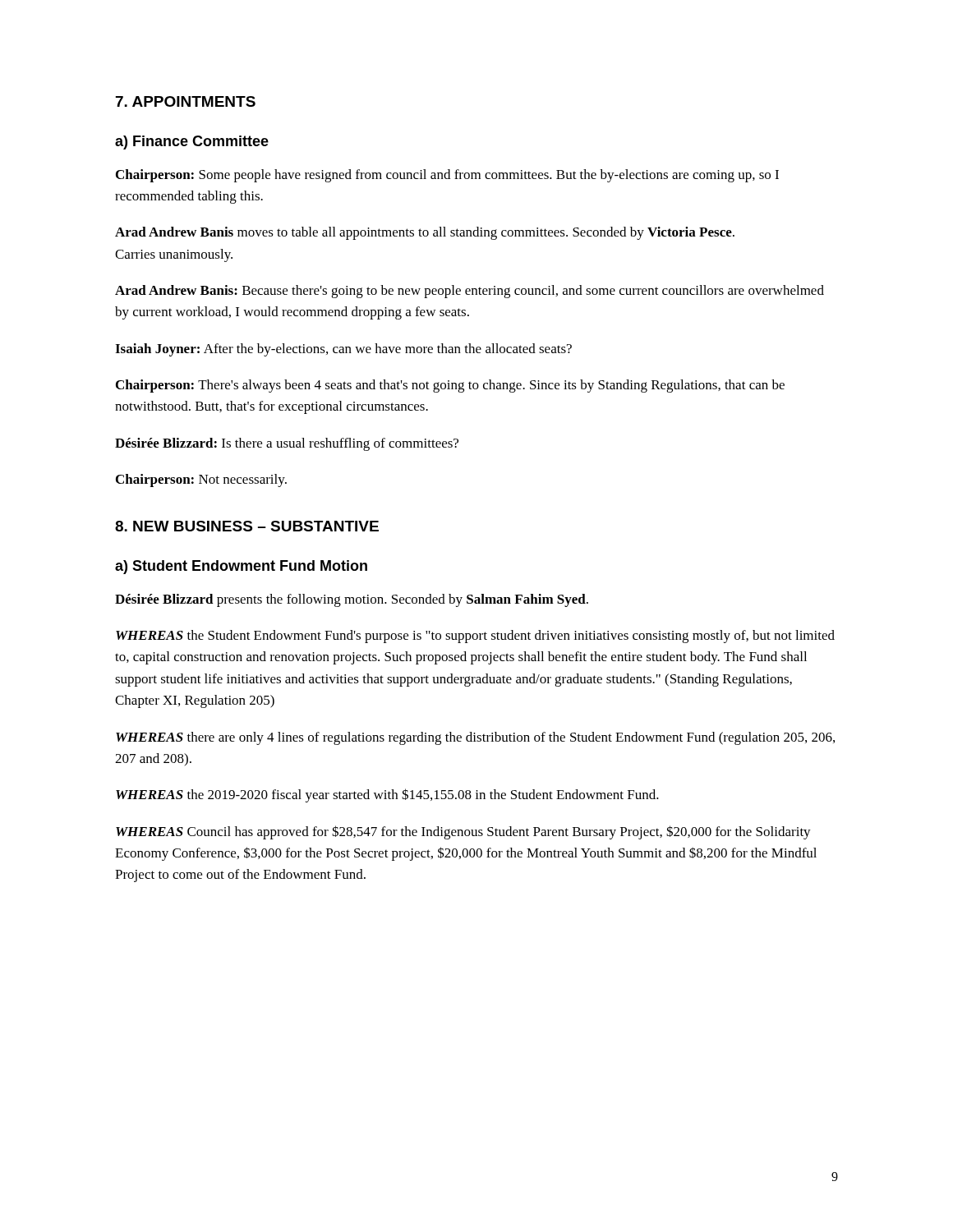
Task: Find the block on this page that starts "WHEREAS there are"
Action: 475,748
